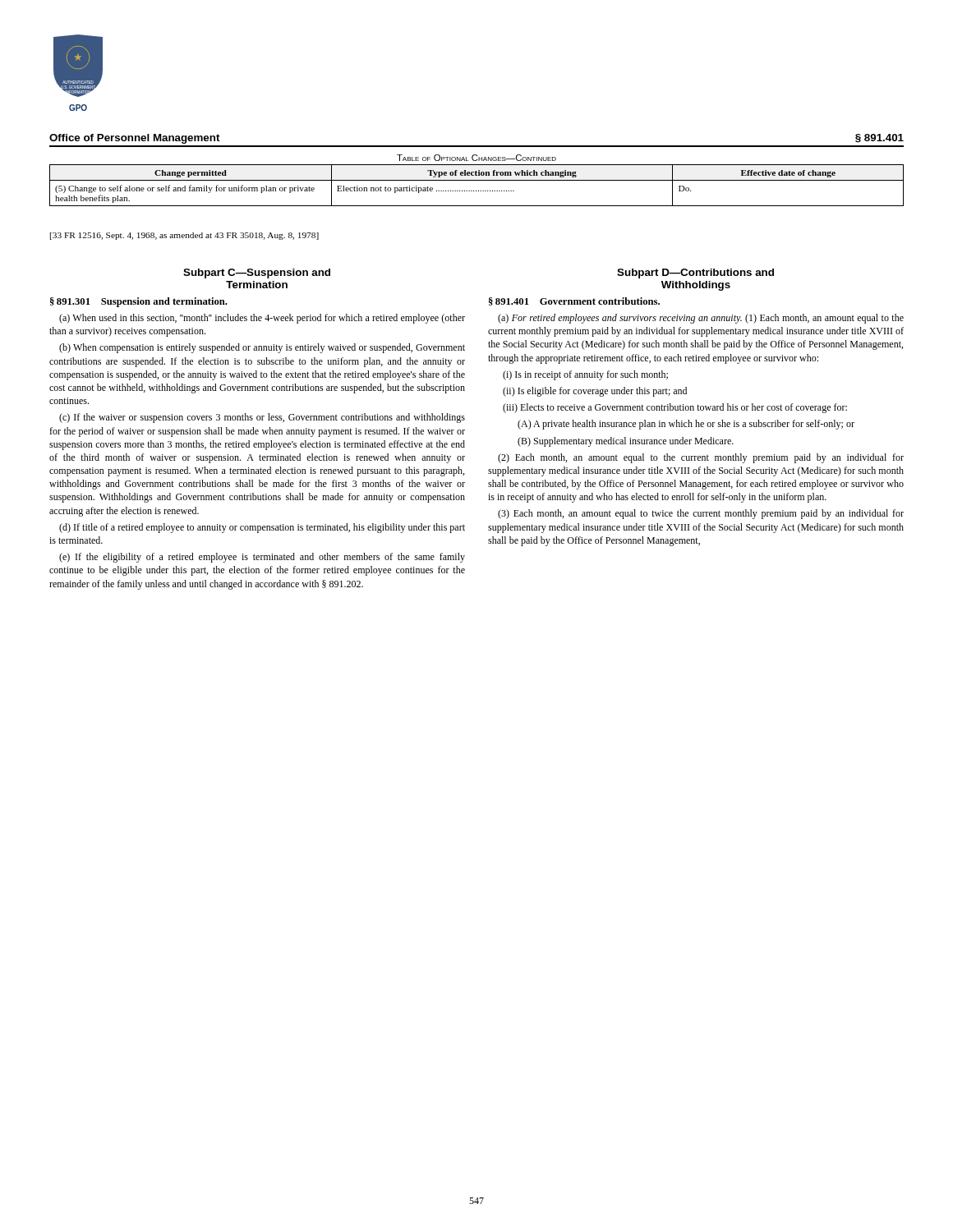
Task: Point to "§ 891.401 Government contributions."
Action: (x=574, y=301)
